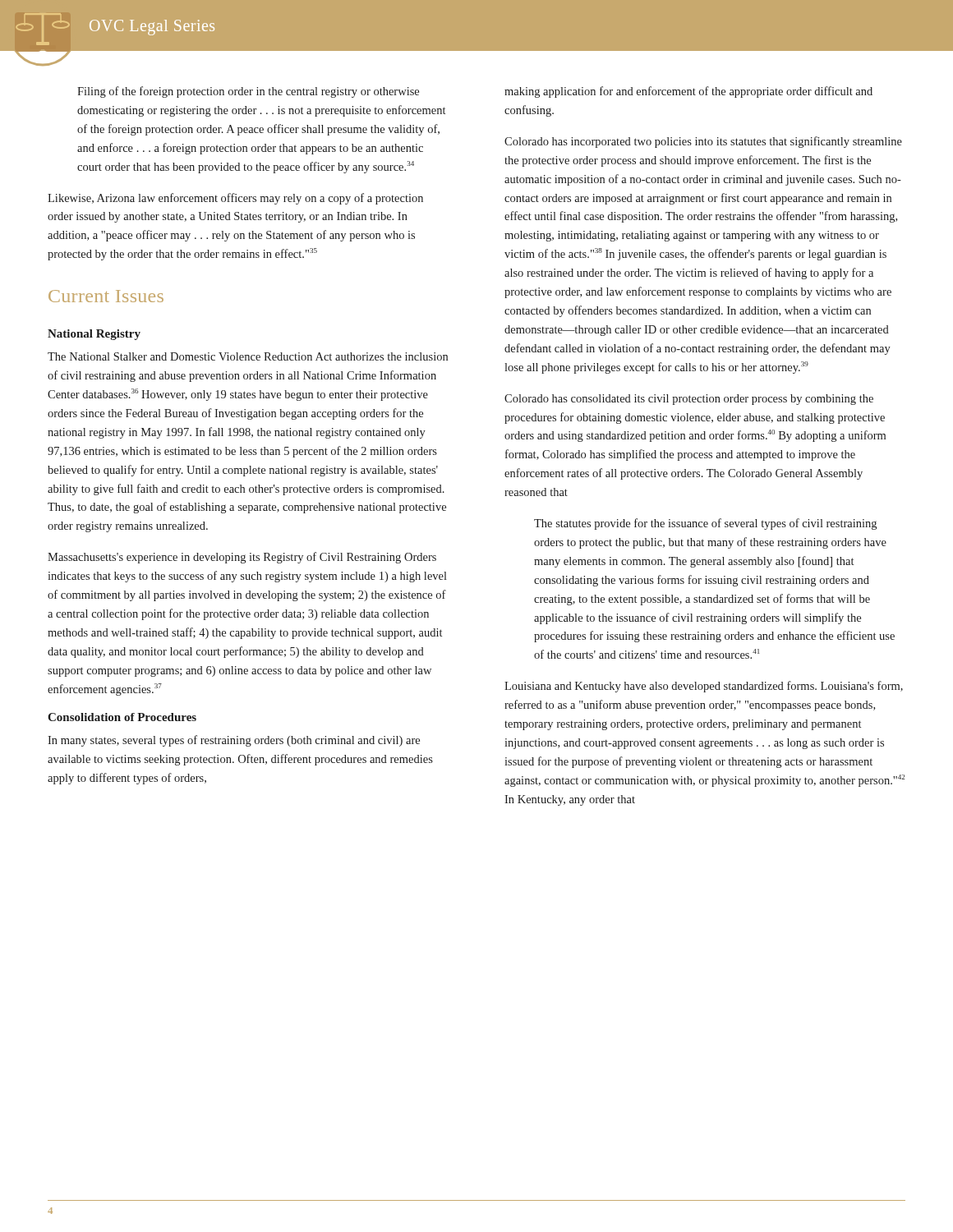953x1232 pixels.
Task: Locate the section header containing "Consolidation of Procedures"
Action: [122, 717]
